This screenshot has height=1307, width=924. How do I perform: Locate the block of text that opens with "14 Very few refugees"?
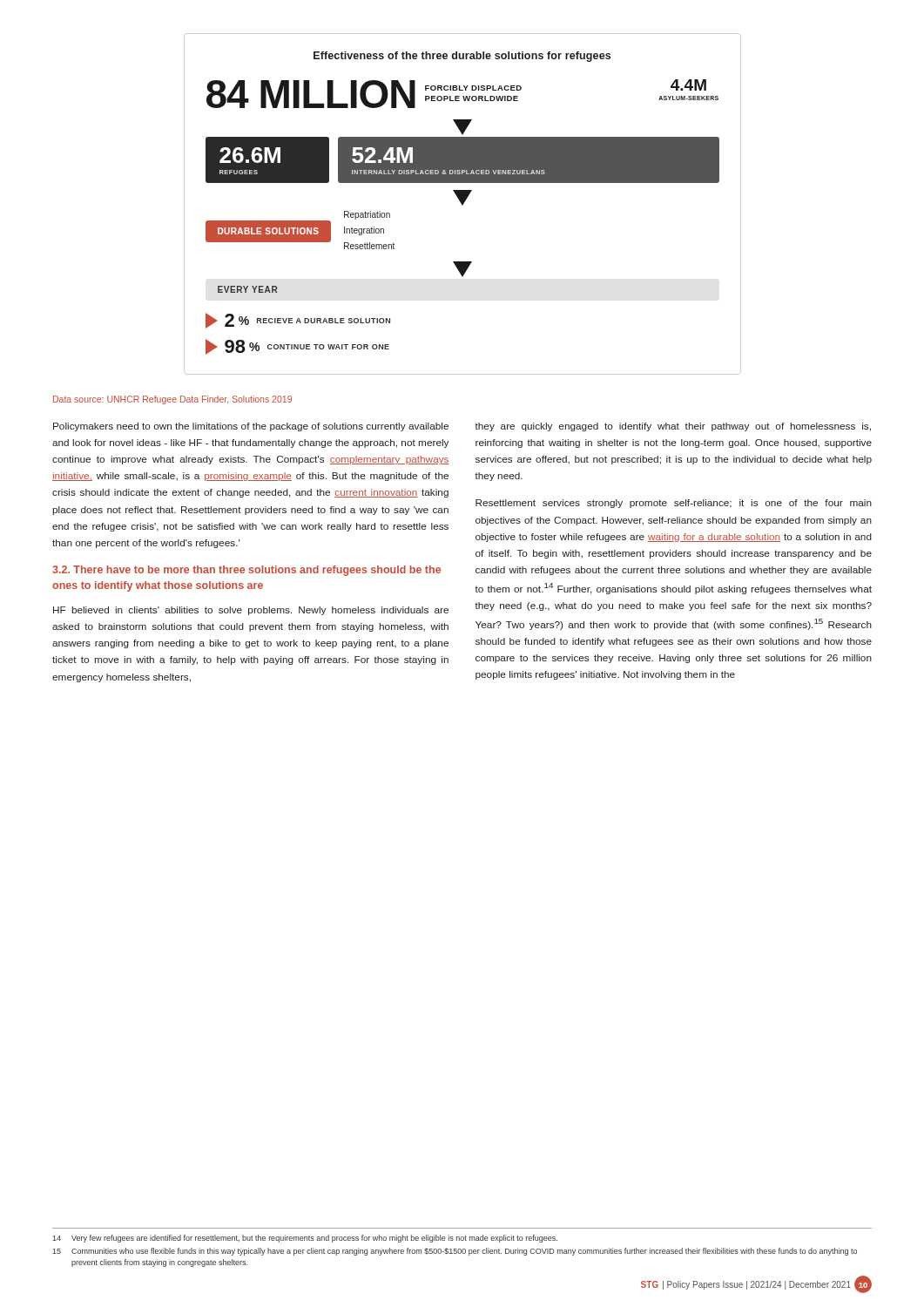(305, 1238)
